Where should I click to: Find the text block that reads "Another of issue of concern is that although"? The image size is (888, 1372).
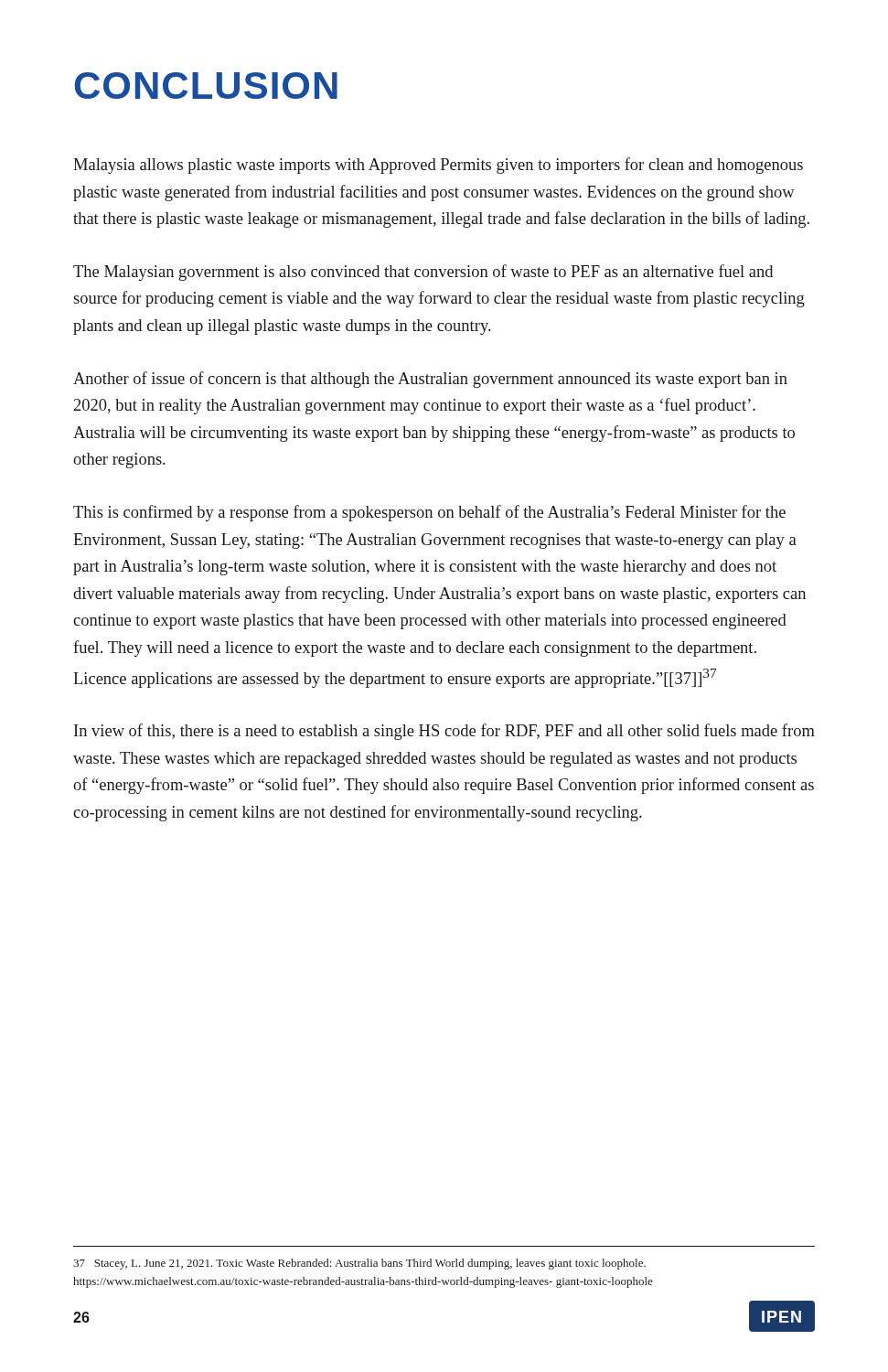434,419
